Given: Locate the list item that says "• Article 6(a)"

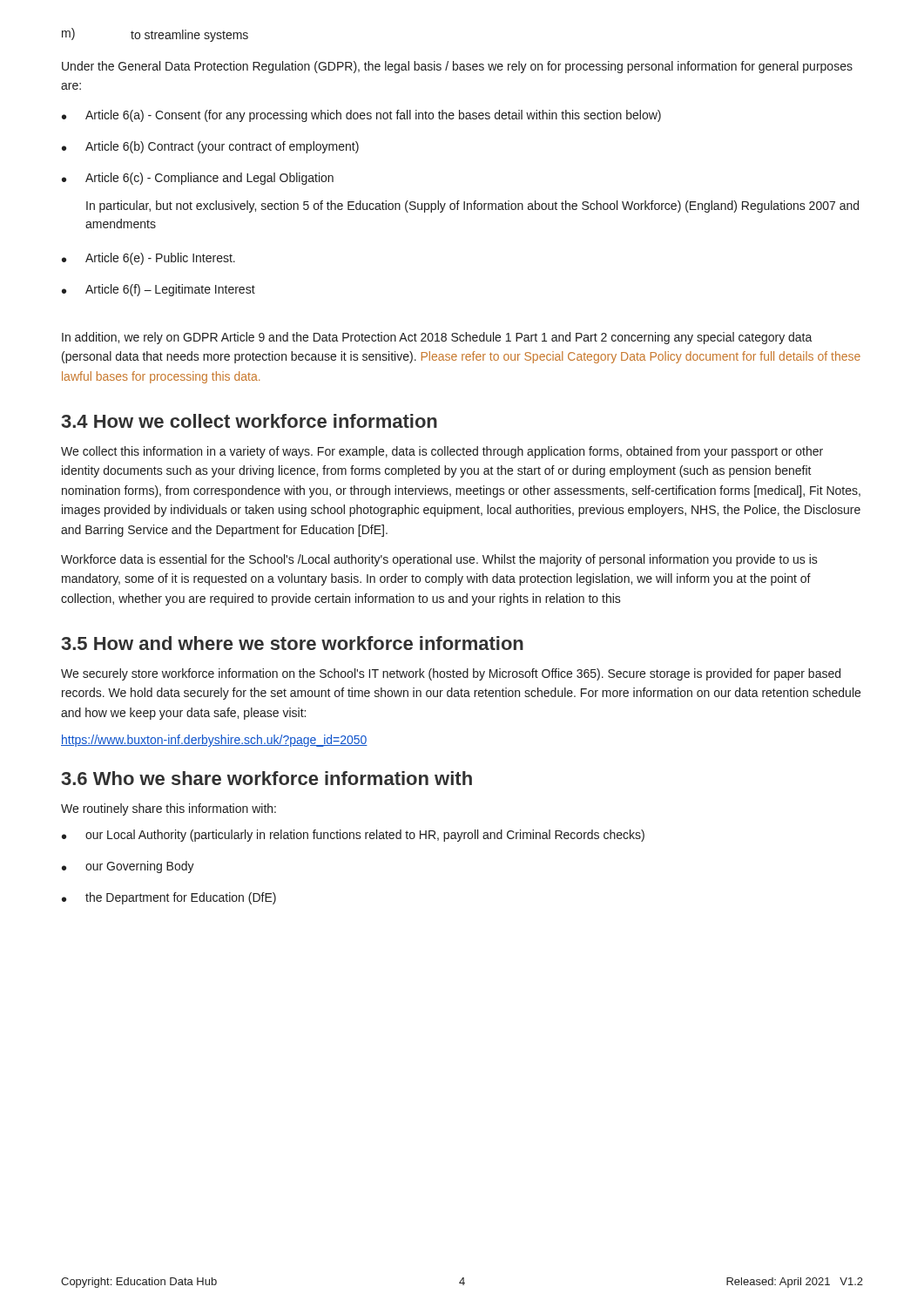Looking at the screenshot, I should (361, 117).
